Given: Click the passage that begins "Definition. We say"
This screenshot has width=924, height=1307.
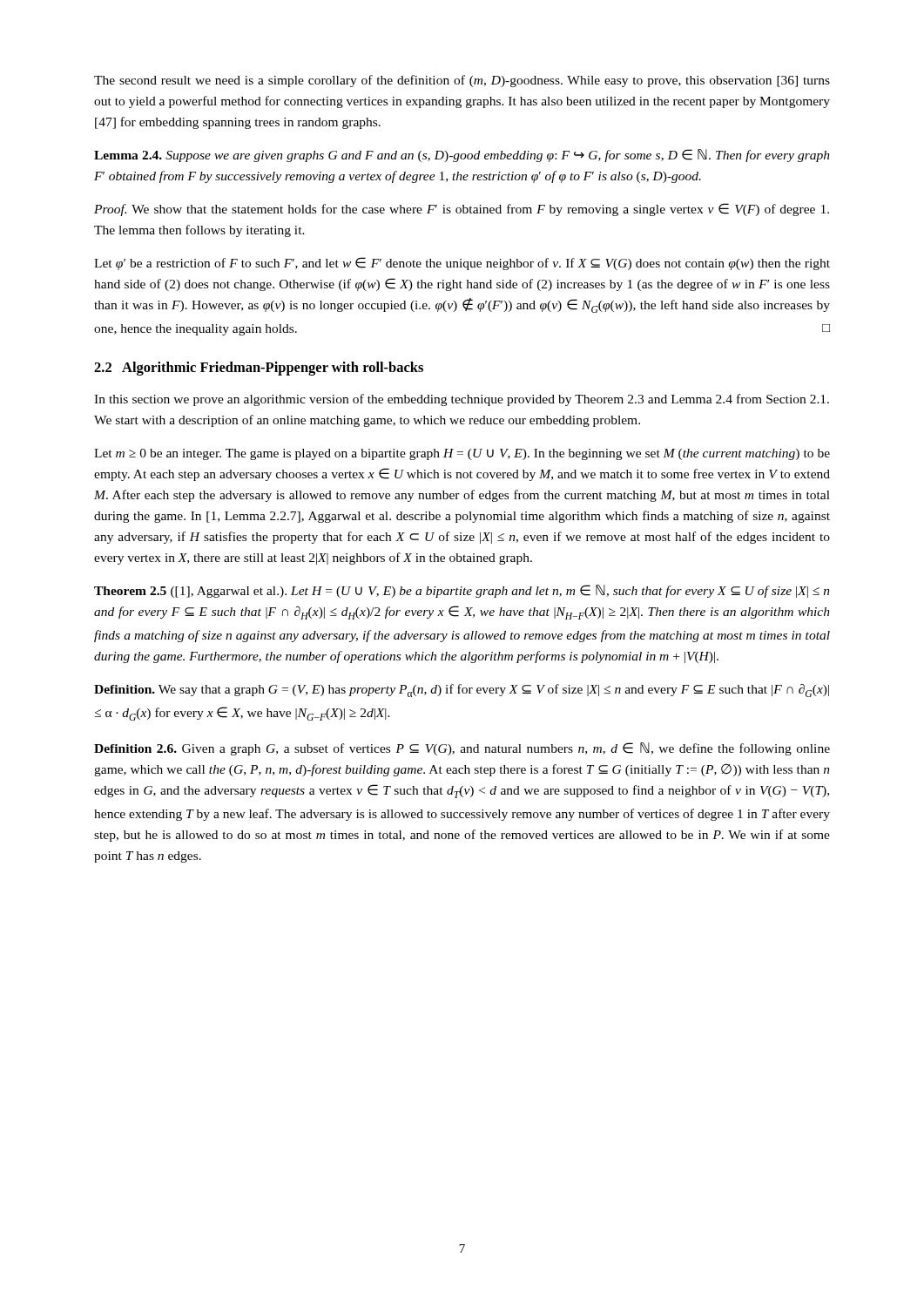Looking at the screenshot, I should (x=462, y=702).
